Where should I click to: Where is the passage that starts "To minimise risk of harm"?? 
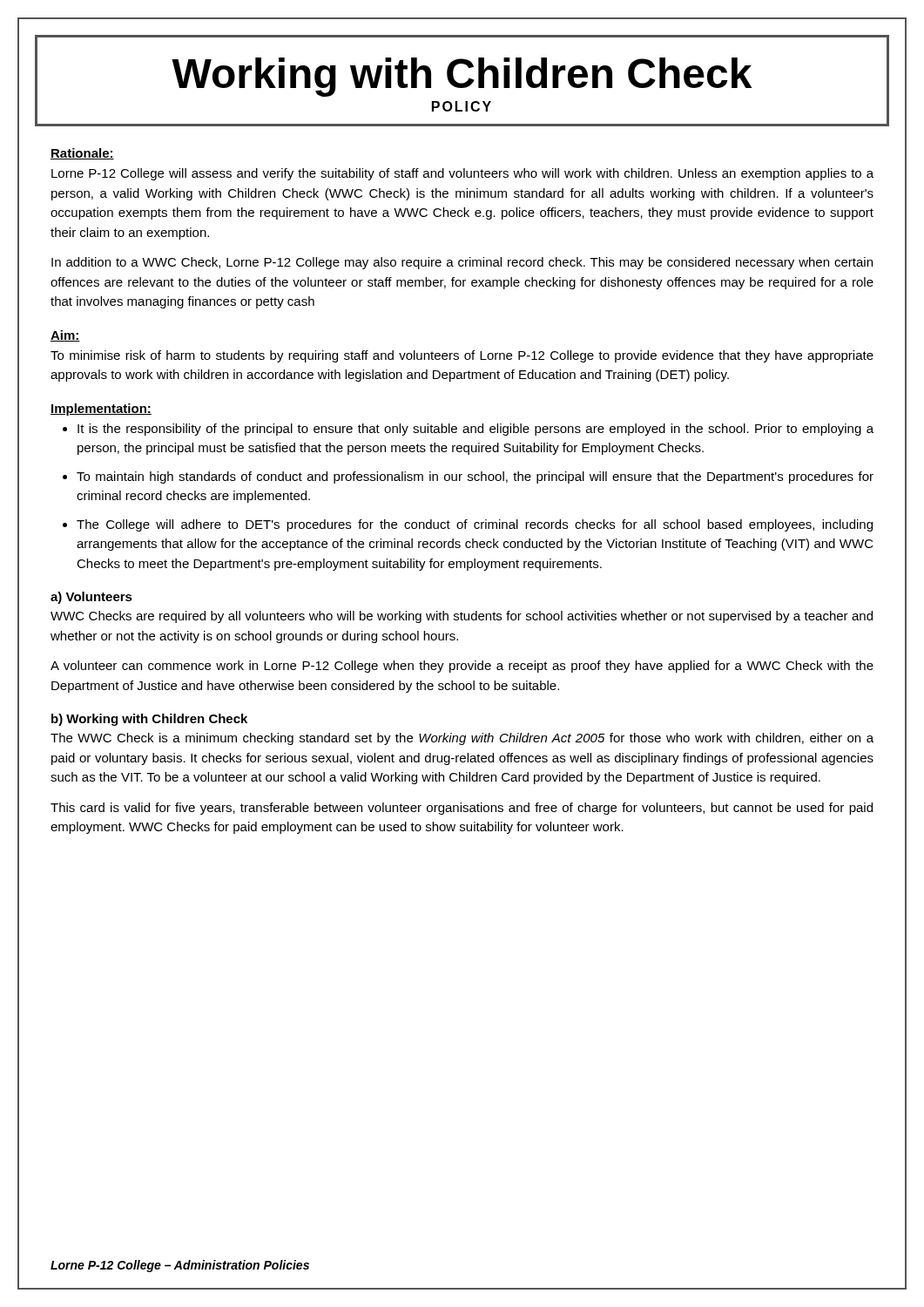[462, 365]
